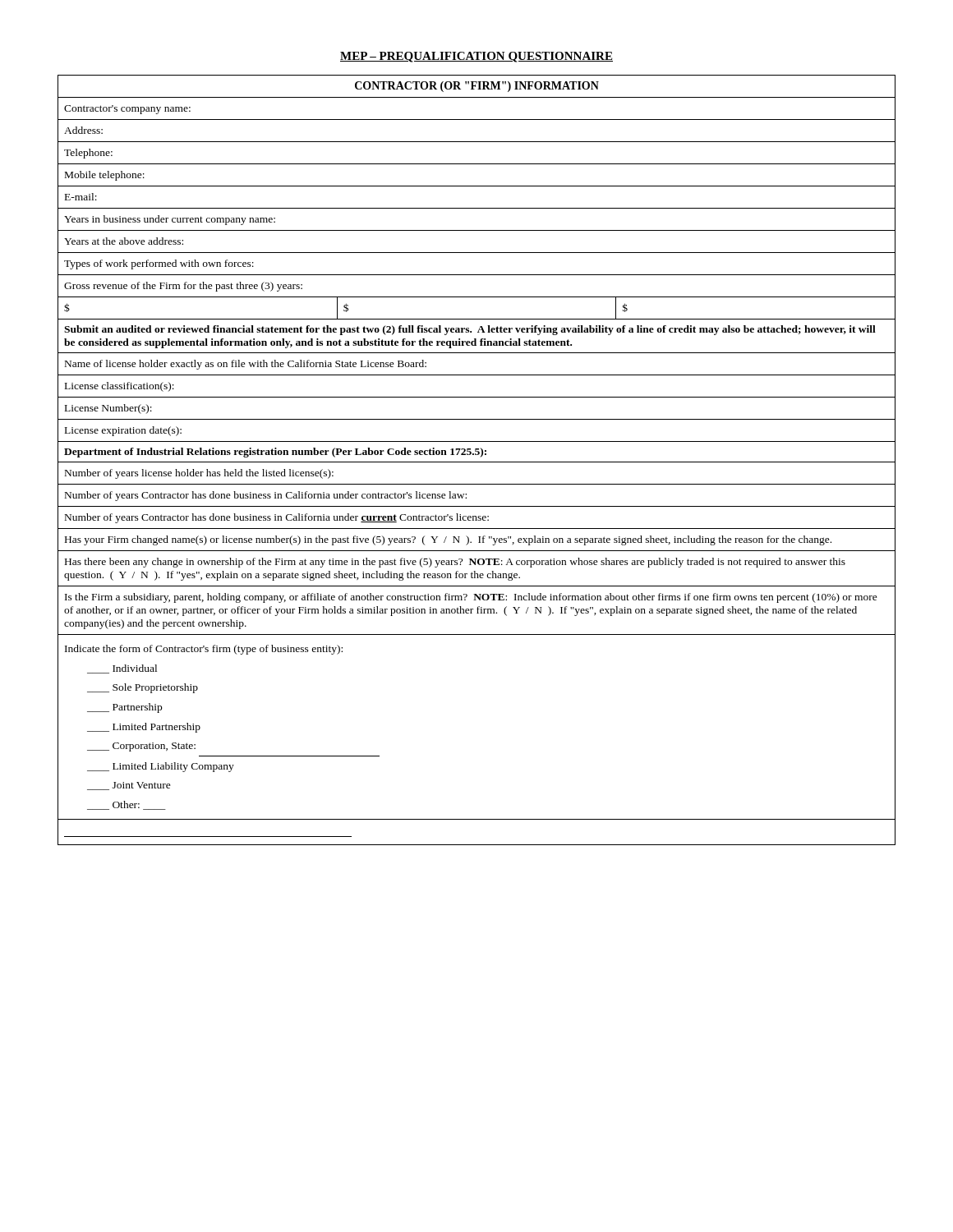Select the table
This screenshot has width=953, height=1232.
coord(476,460)
